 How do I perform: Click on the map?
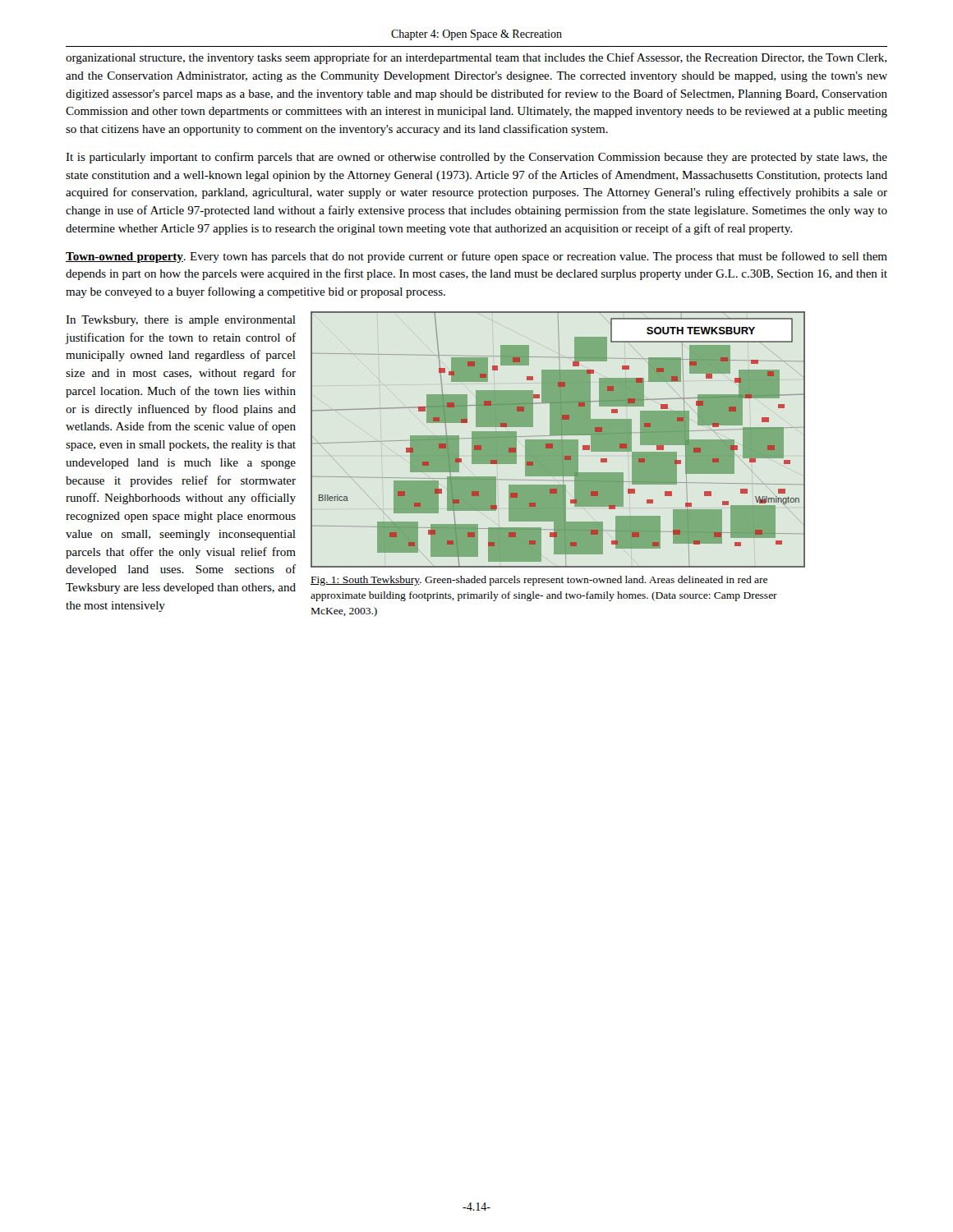(558, 439)
